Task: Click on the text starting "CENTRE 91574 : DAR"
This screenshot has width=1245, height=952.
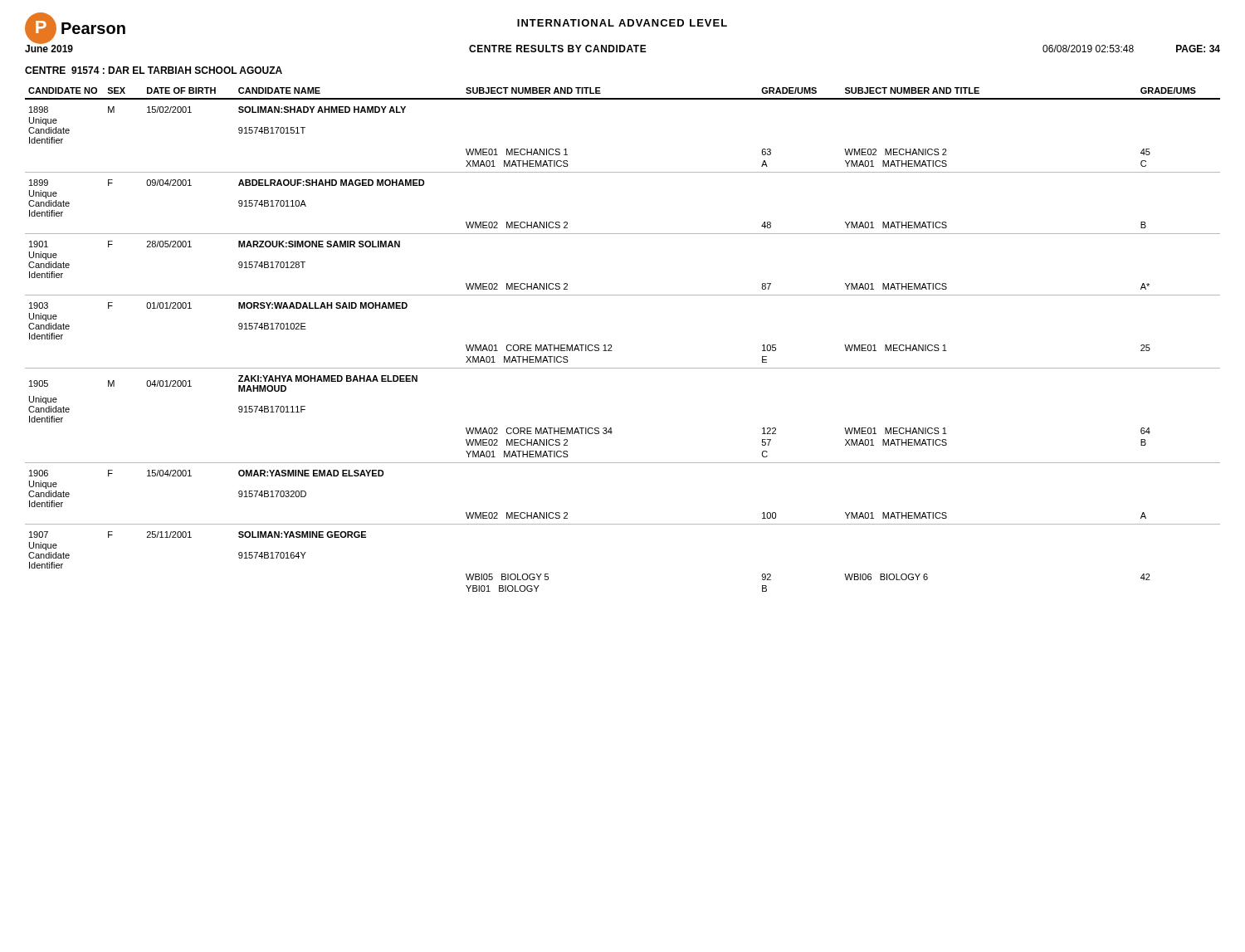Action: pos(154,71)
